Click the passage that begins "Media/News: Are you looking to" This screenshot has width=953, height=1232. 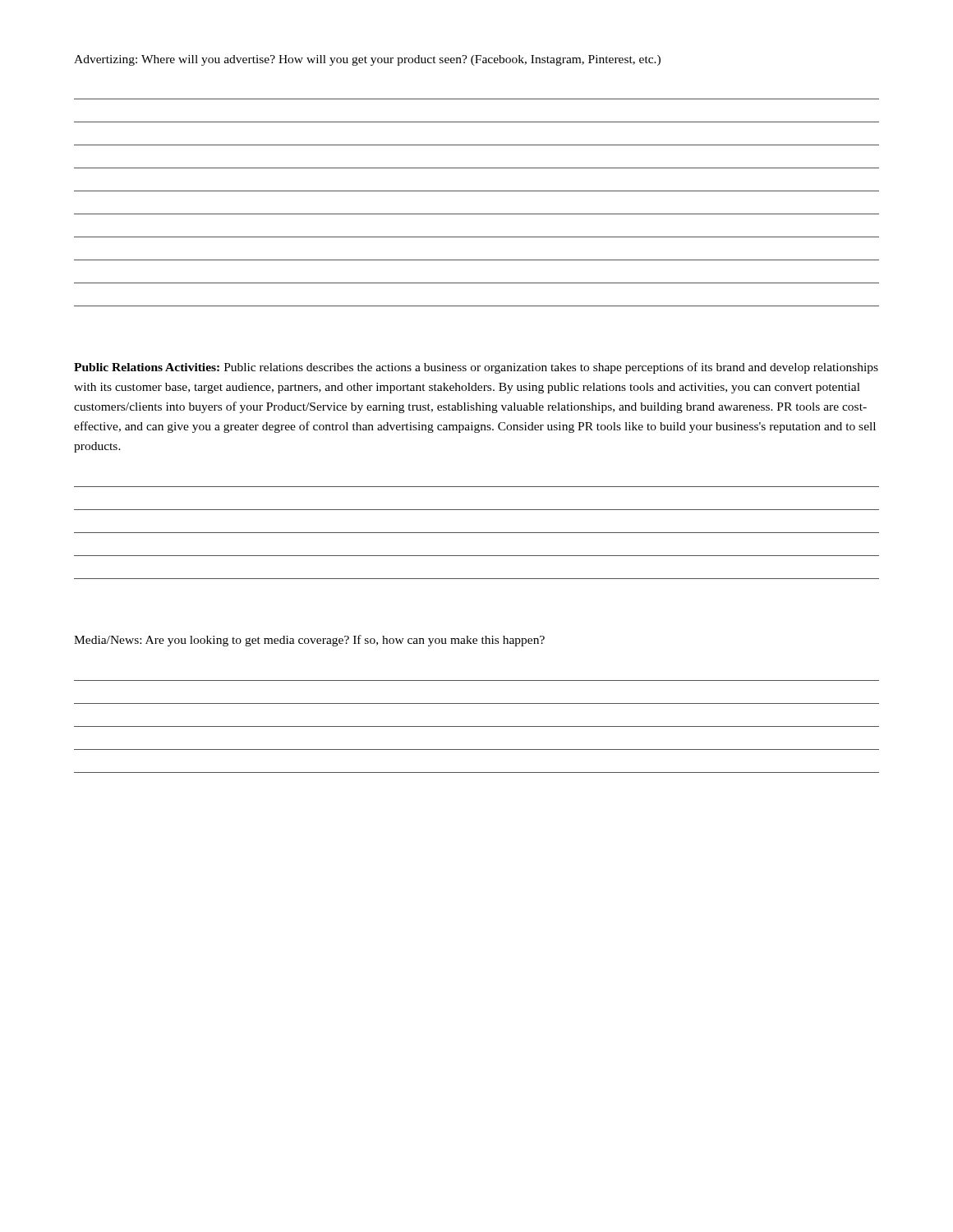(x=309, y=640)
